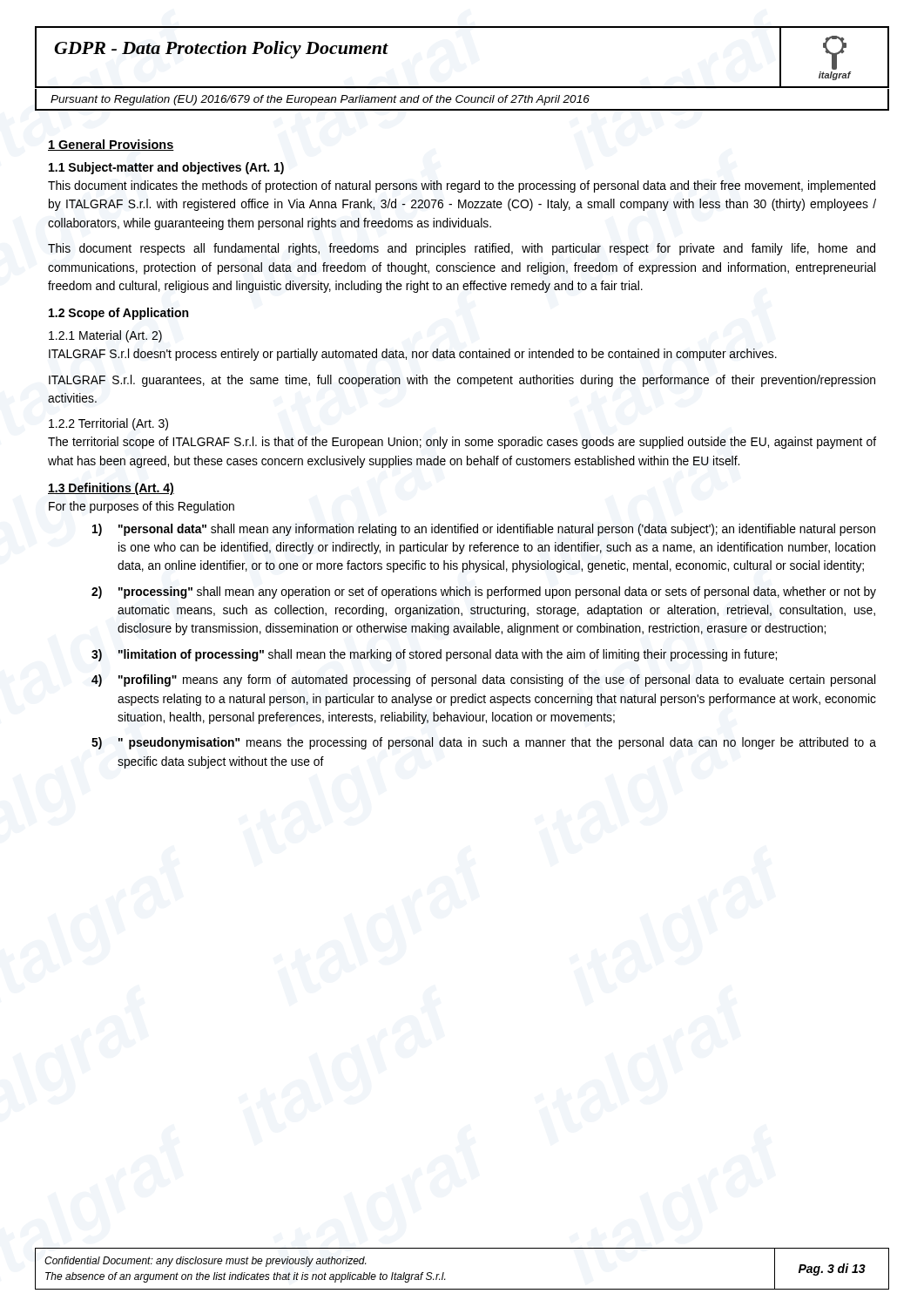The width and height of the screenshot is (924, 1307).
Task: Locate the text block starting "ITALGRAF S.r.l doesn't process"
Action: (413, 354)
